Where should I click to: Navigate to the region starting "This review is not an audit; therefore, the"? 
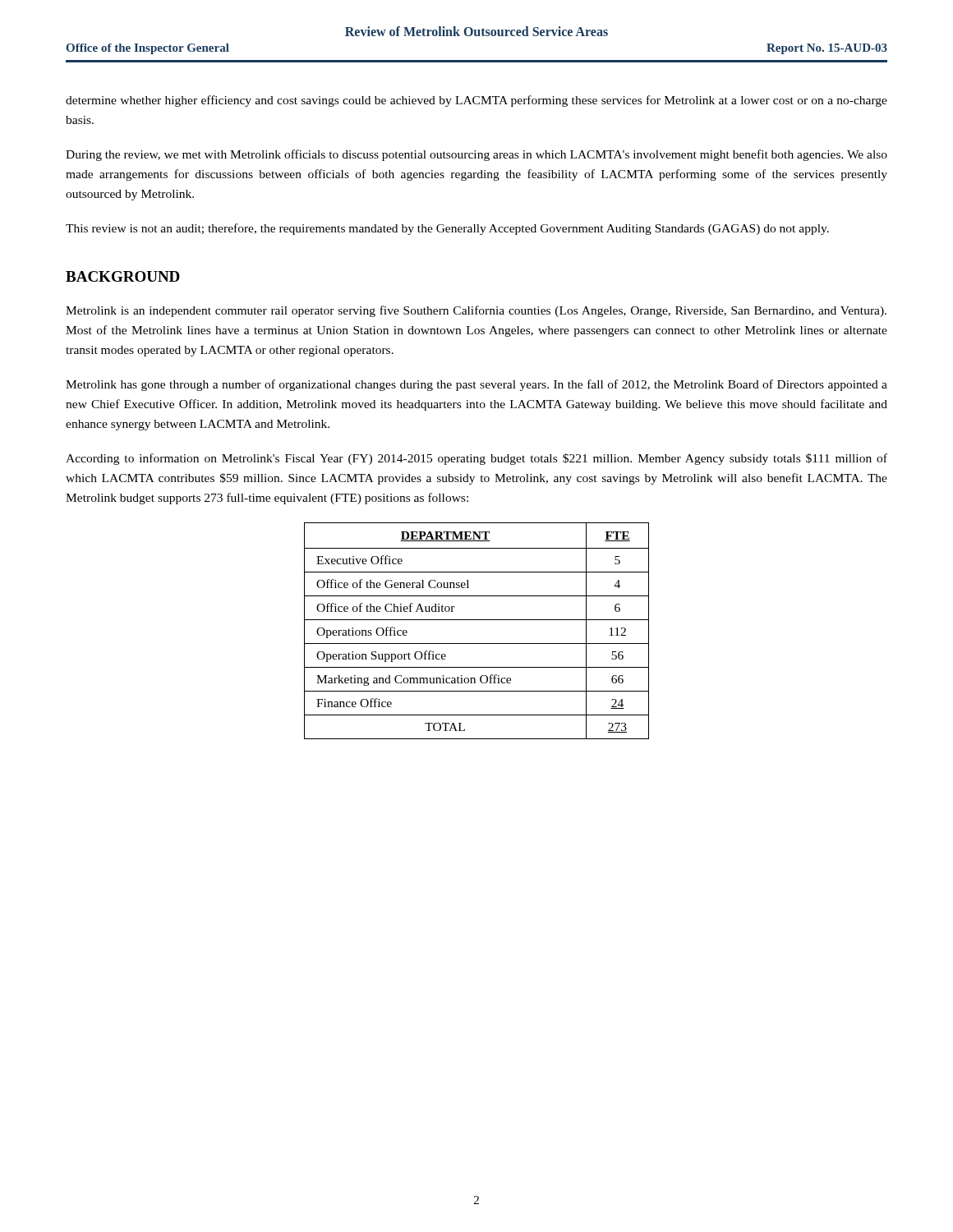pyautogui.click(x=448, y=228)
